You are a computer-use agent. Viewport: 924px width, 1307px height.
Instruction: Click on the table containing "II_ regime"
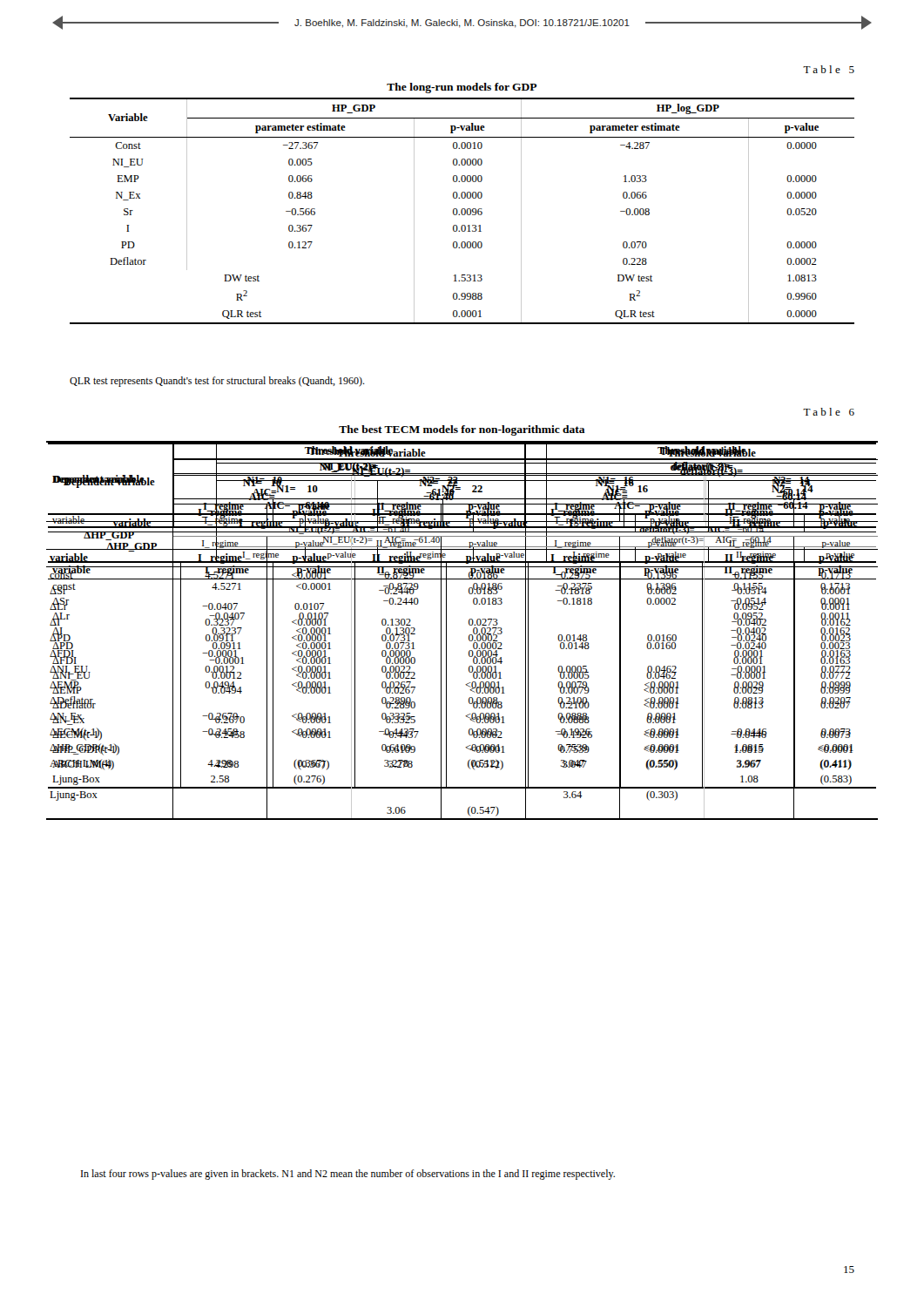(462, 485)
